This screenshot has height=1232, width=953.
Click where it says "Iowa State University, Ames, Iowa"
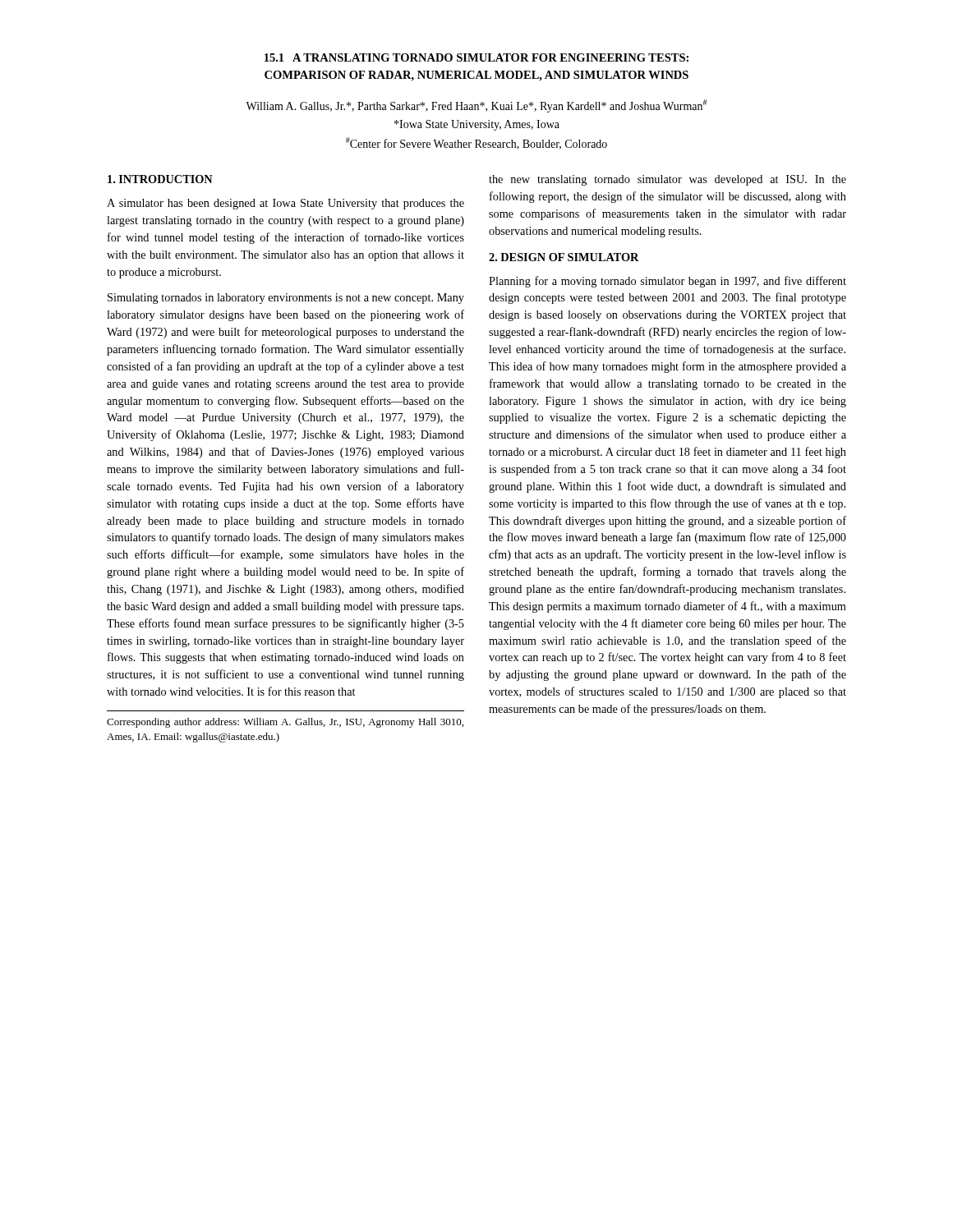[476, 124]
